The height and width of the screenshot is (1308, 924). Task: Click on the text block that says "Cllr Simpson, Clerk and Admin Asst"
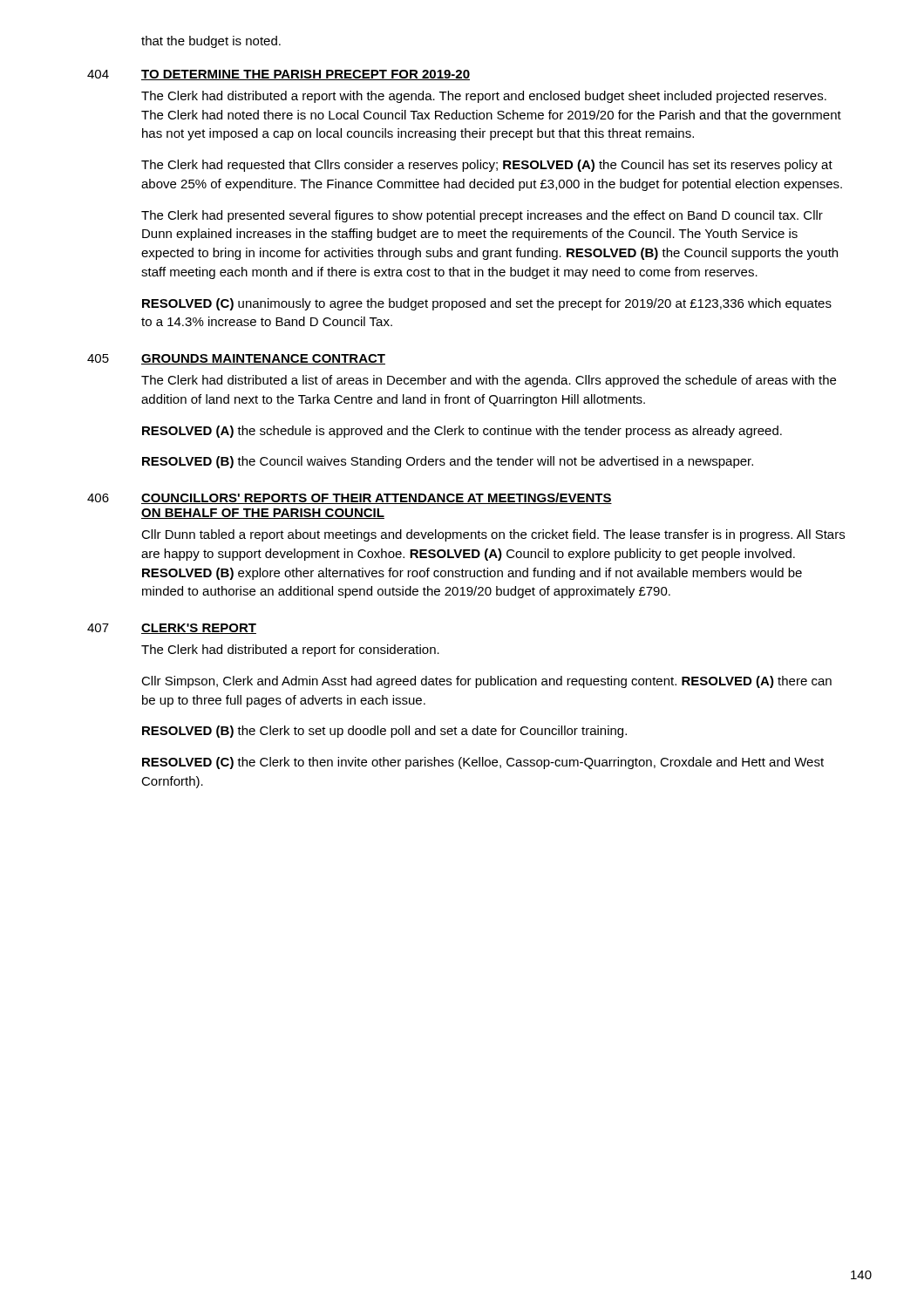493,690
